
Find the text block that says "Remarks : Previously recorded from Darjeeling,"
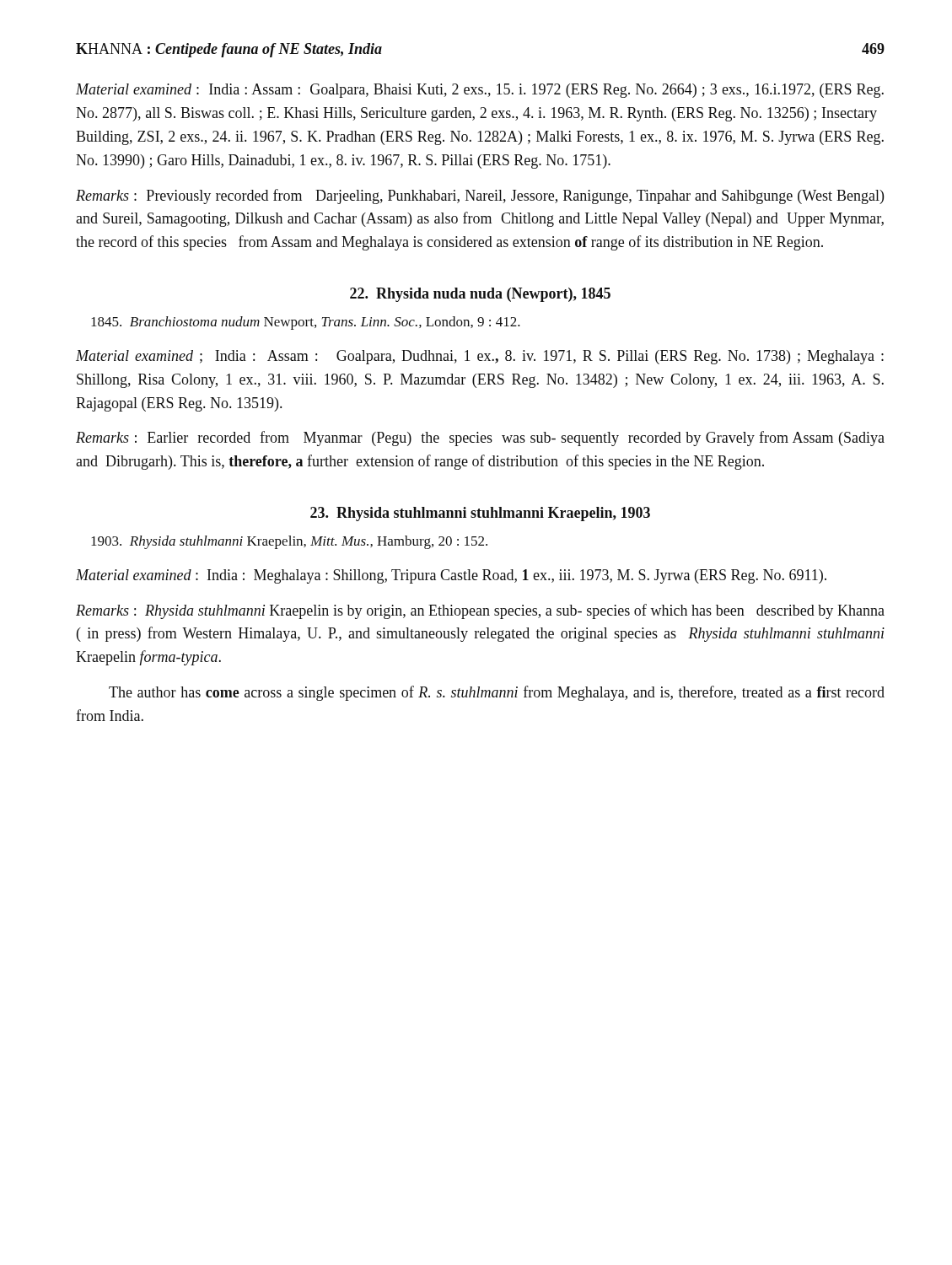[480, 220]
